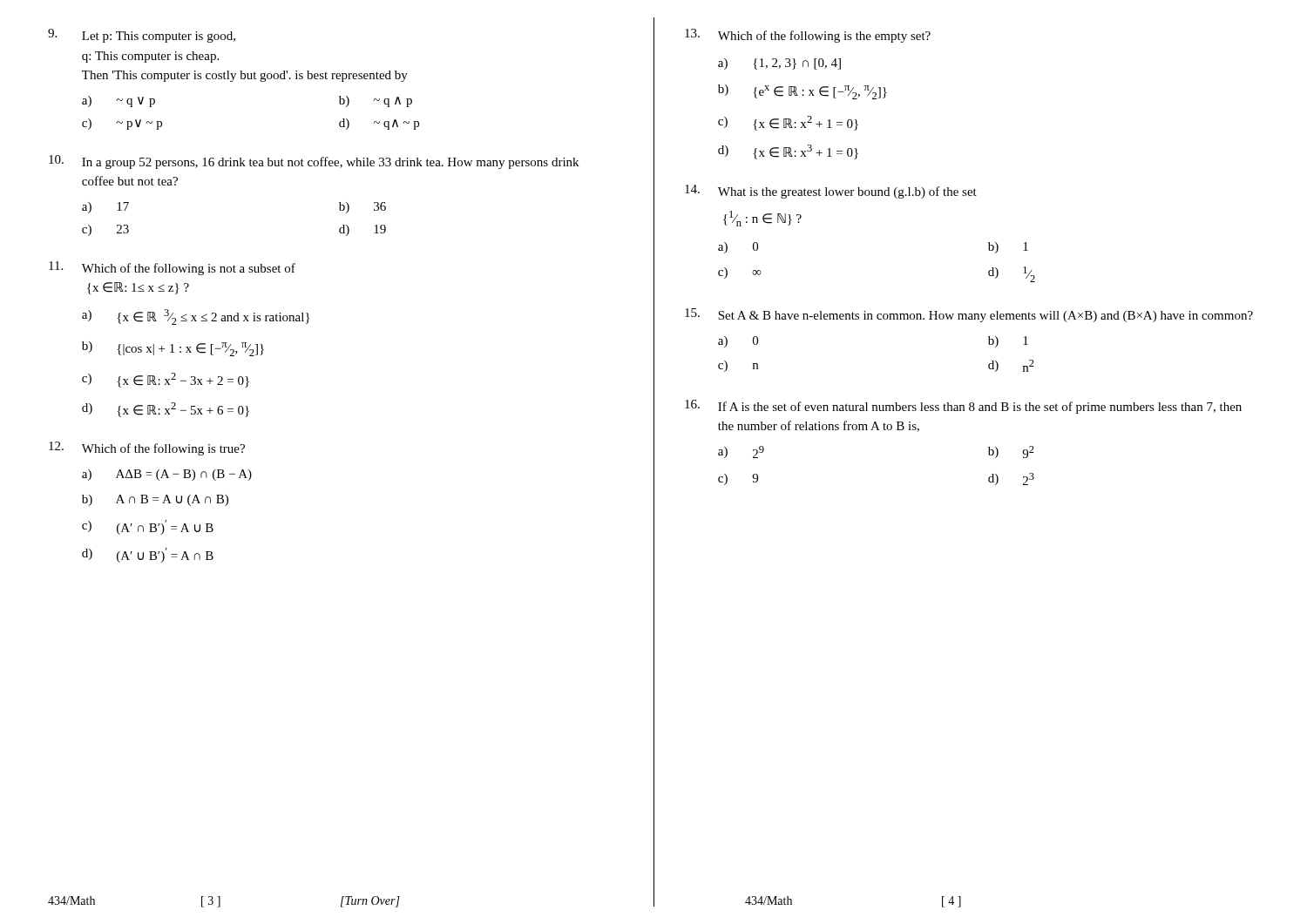This screenshot has height=924, width=1307.
Task: Where is the passage that starts "15. Set A & B have"?
Action: tap(969, 315)
